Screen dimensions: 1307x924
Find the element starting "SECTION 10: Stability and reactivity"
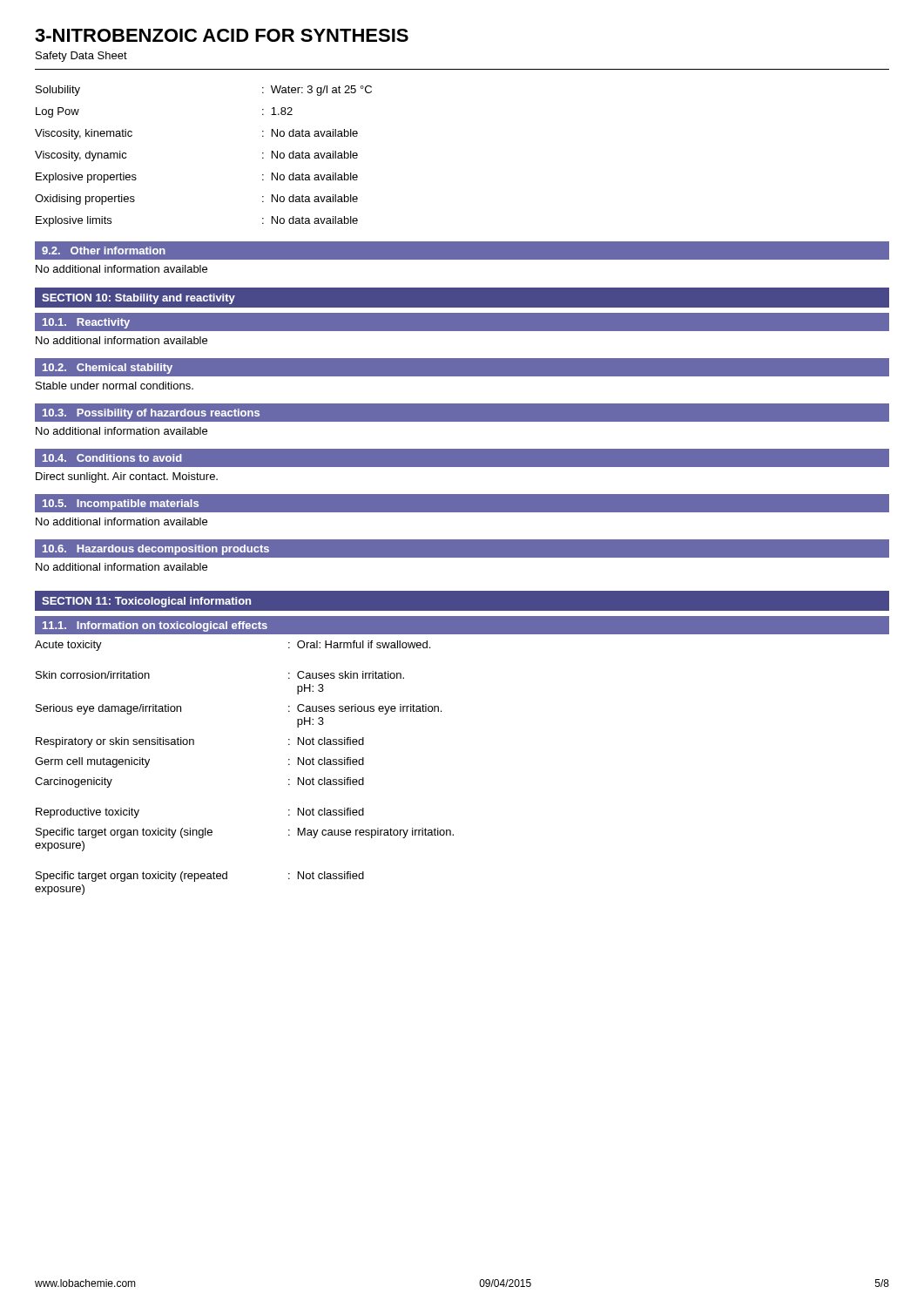pos(138,298)
